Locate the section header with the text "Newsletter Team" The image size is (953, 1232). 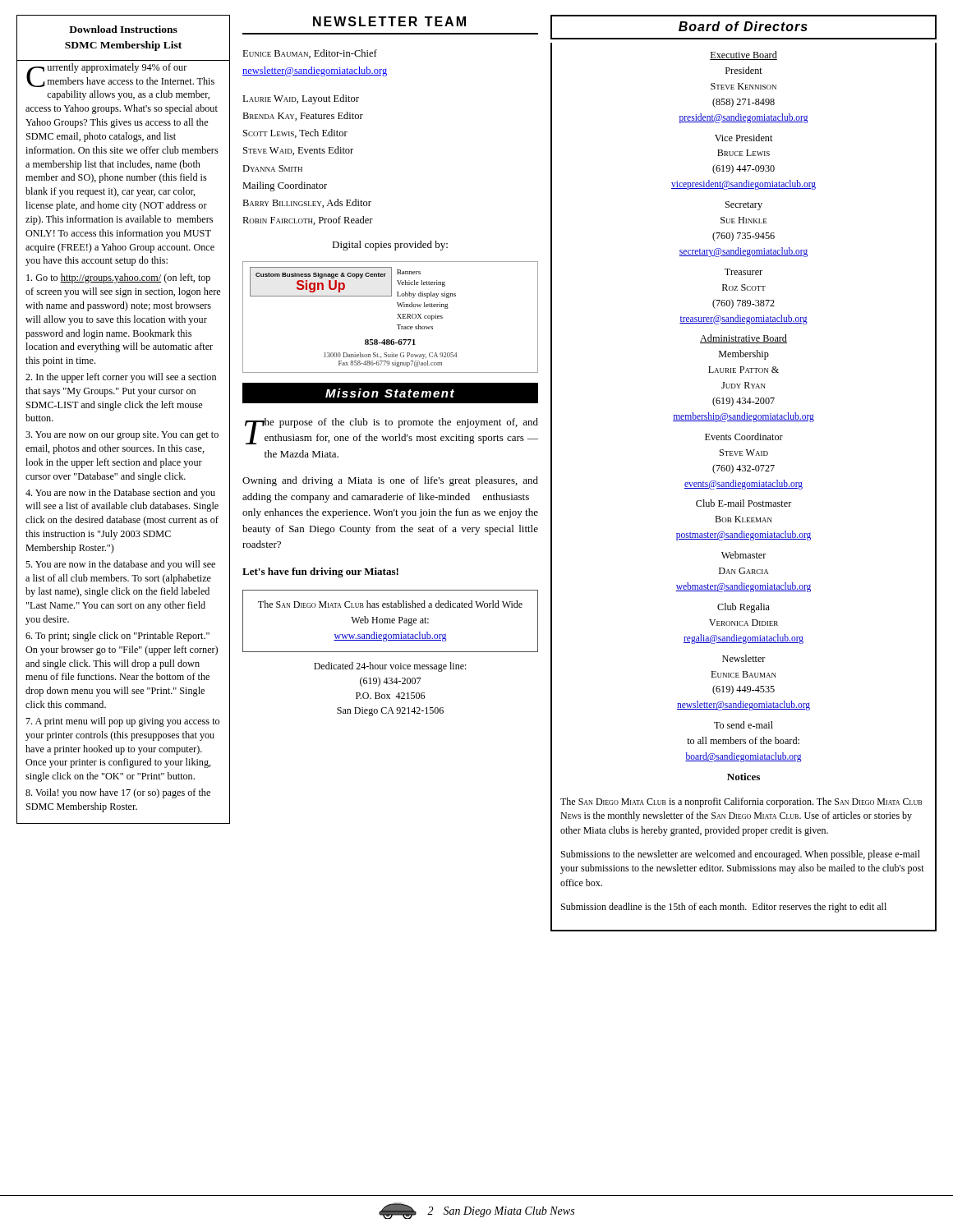(x=390, y=22)
